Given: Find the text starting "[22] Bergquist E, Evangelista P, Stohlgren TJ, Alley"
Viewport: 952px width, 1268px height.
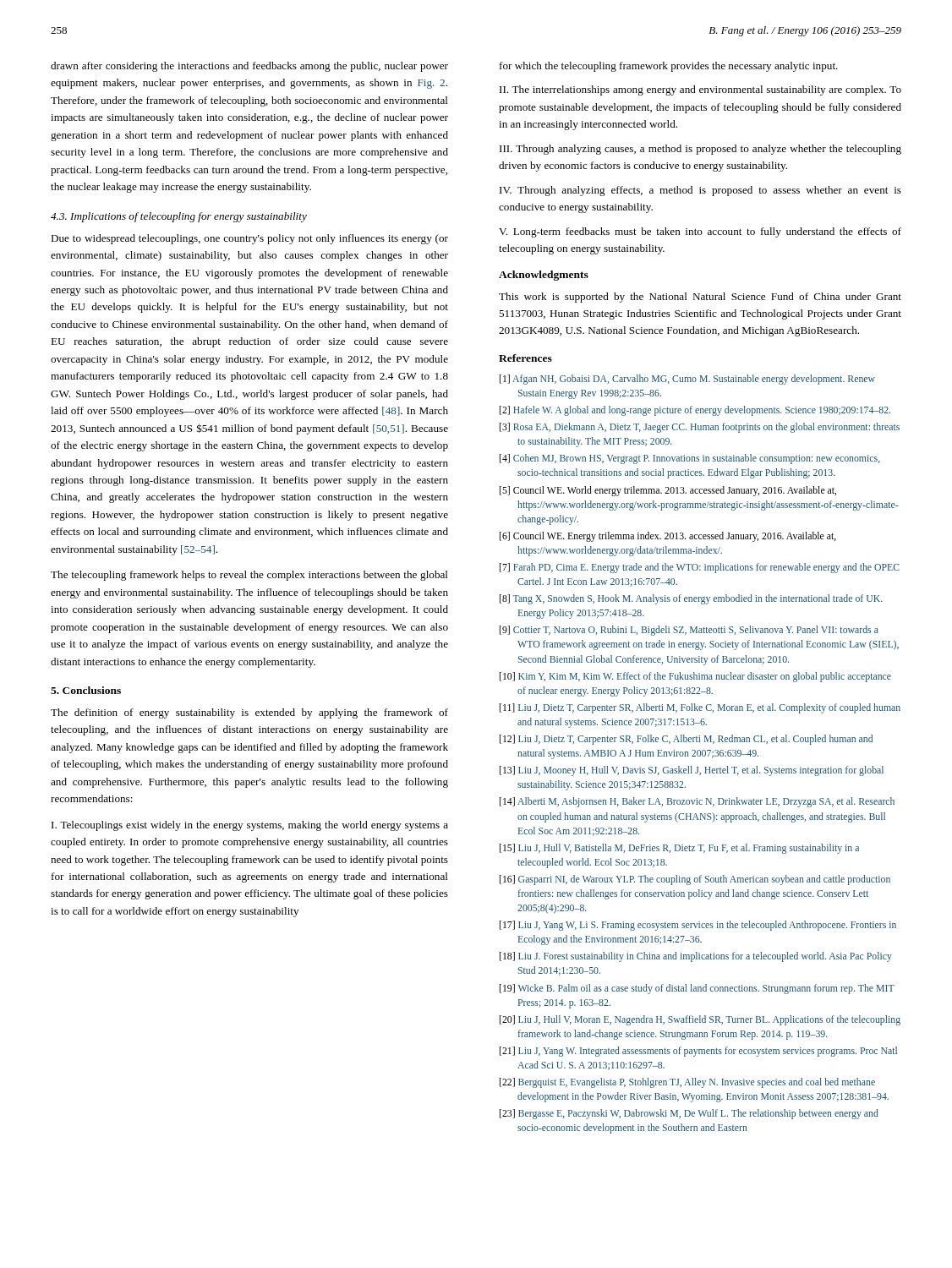Looking at the screenshot, I should (x=694, y=1089).
